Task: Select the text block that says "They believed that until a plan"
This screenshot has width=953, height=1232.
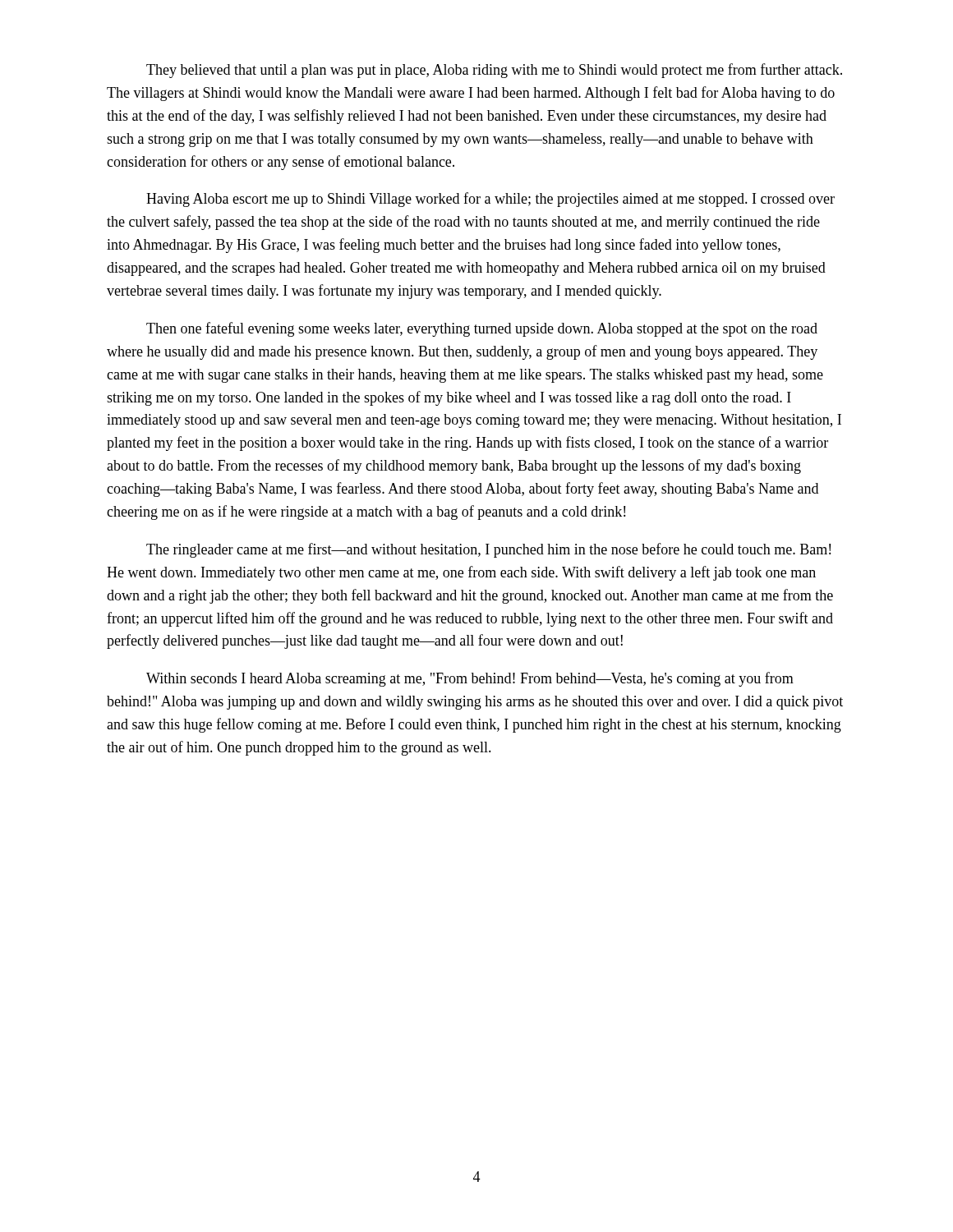Action: point(476,409)
